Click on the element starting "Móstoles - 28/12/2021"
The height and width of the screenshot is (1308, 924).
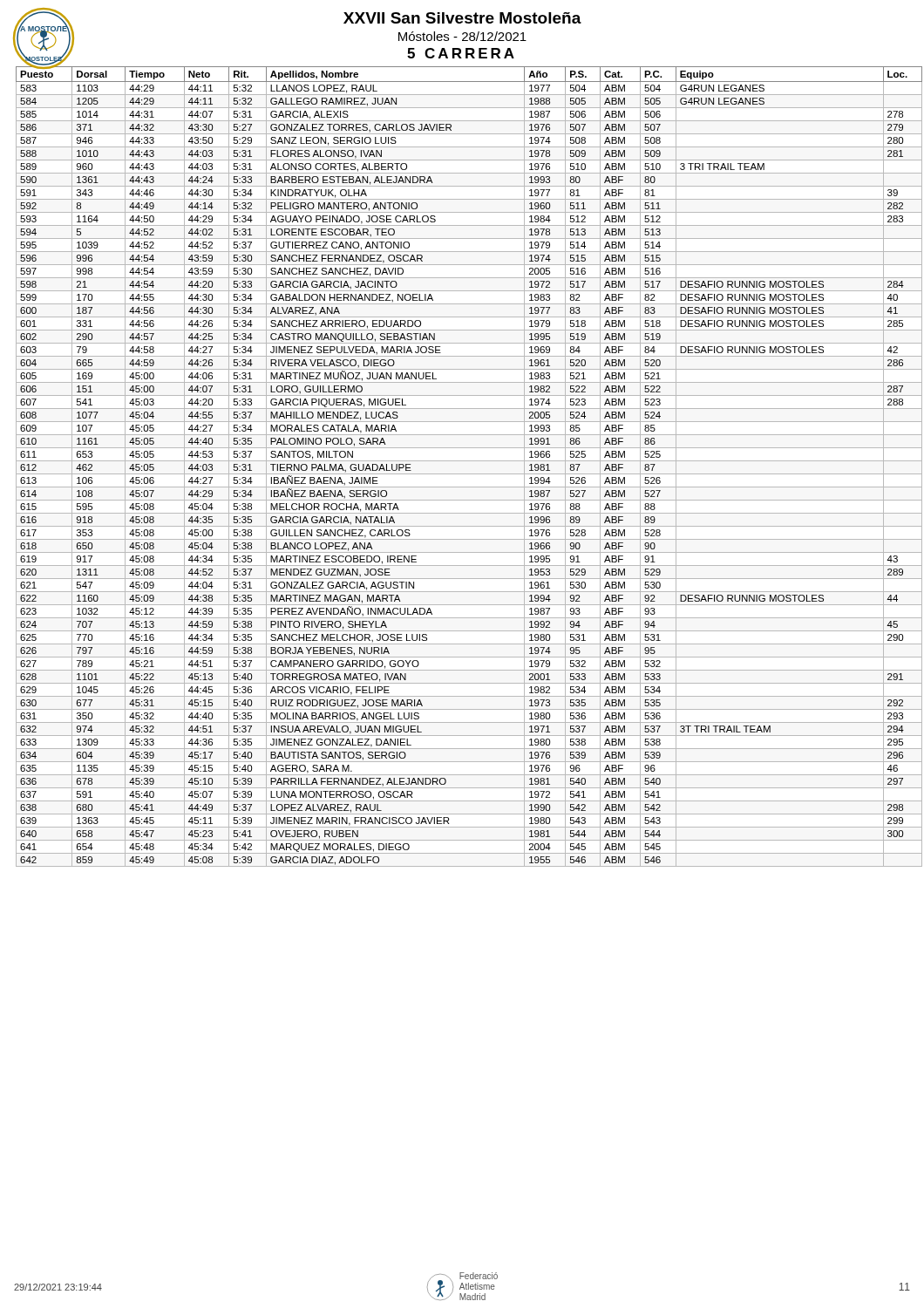tap(462, 36)
